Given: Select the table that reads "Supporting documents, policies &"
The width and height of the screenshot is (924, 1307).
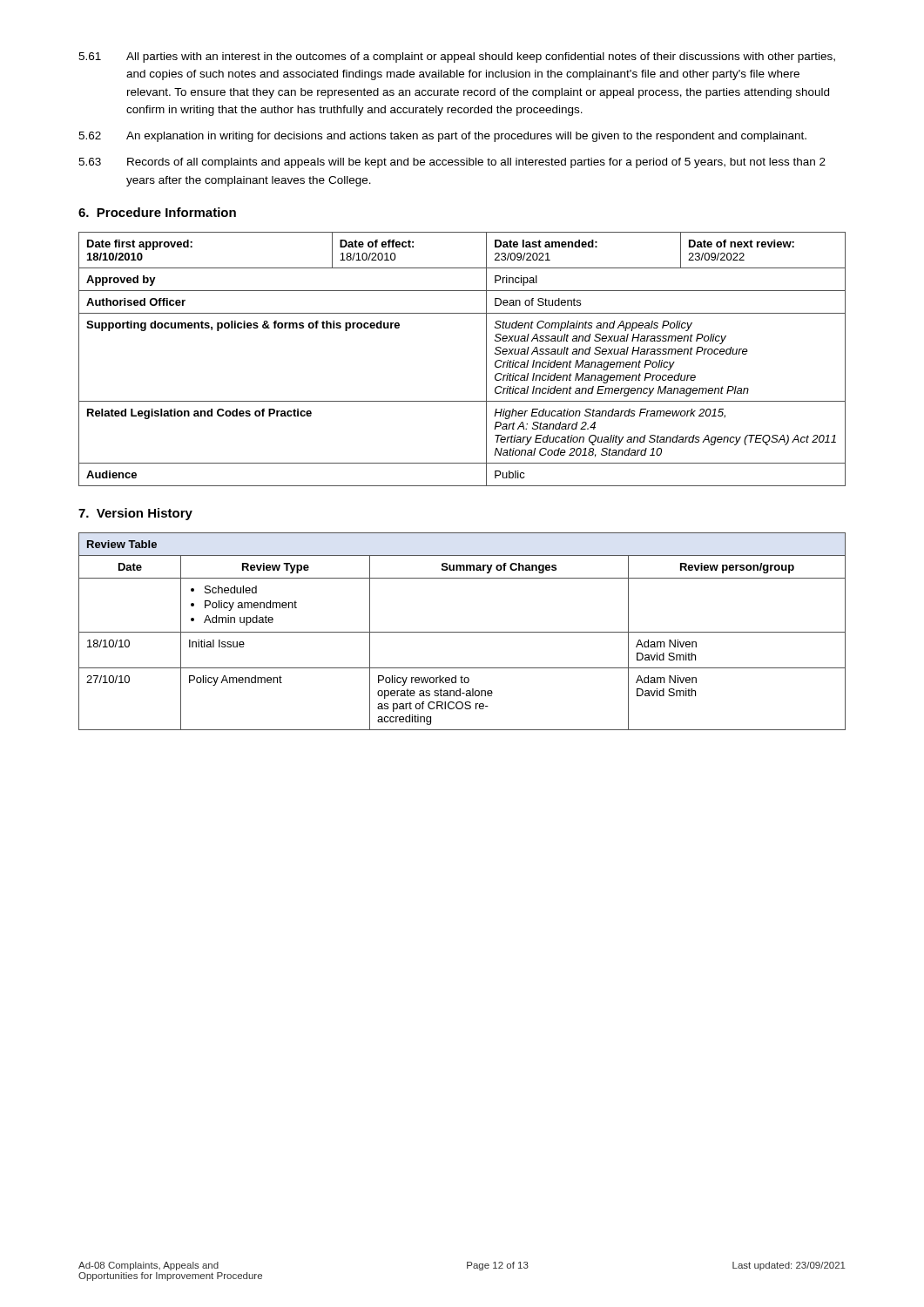Looking at the screenshot, I should (462, 359).
